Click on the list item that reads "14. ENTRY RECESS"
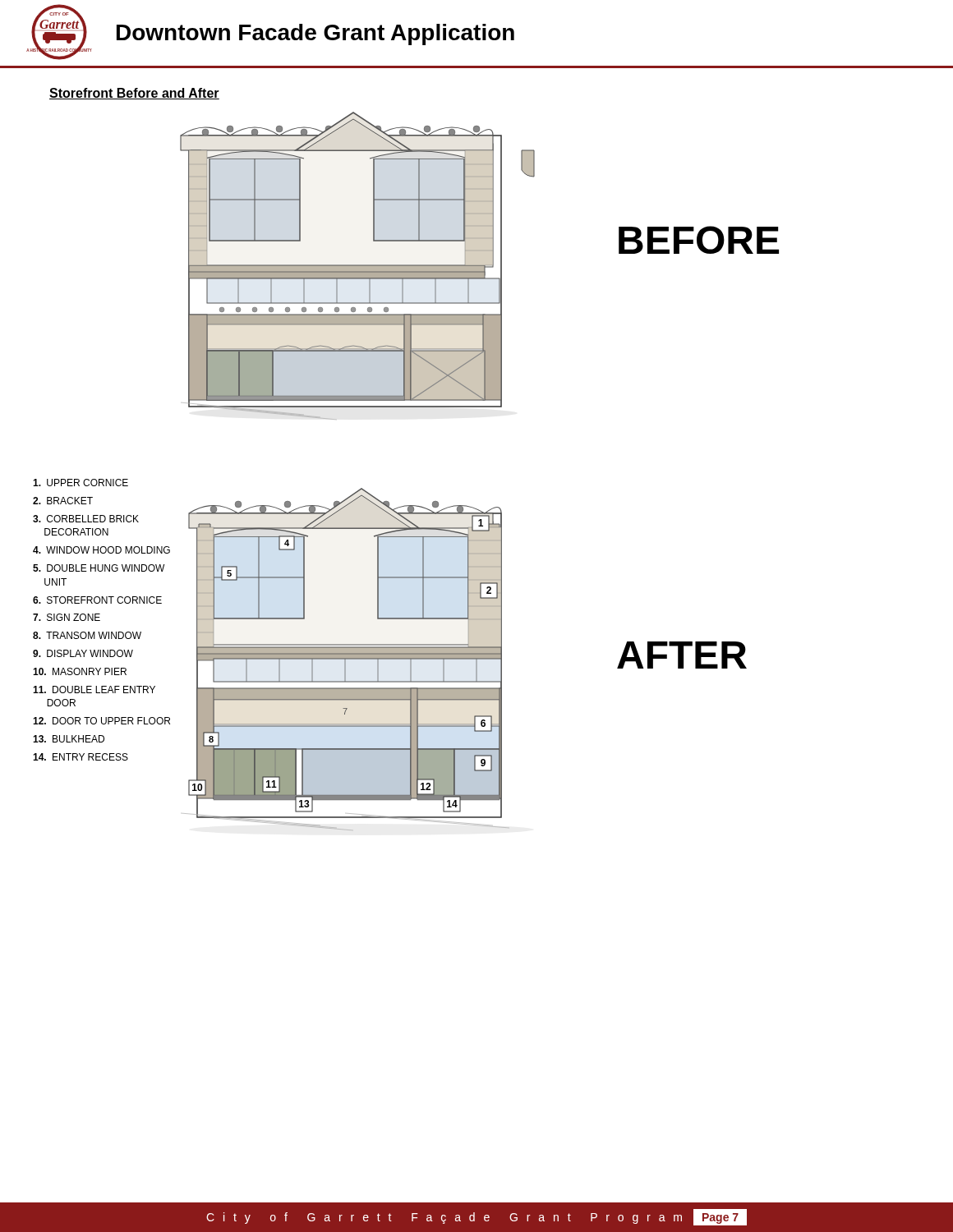 click(80, 757)
